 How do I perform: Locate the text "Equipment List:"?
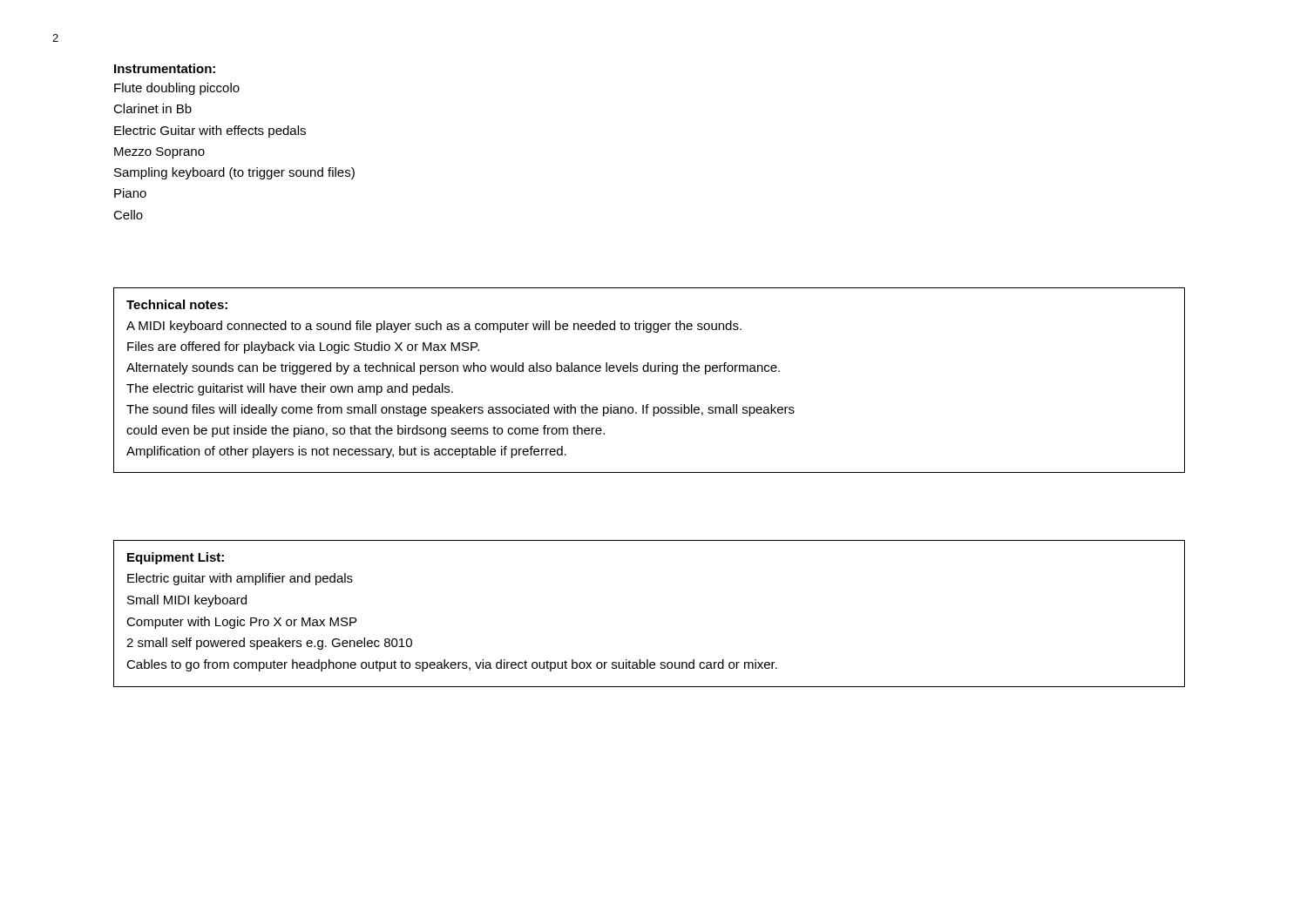pyautogui.click(x=176, y=557)
